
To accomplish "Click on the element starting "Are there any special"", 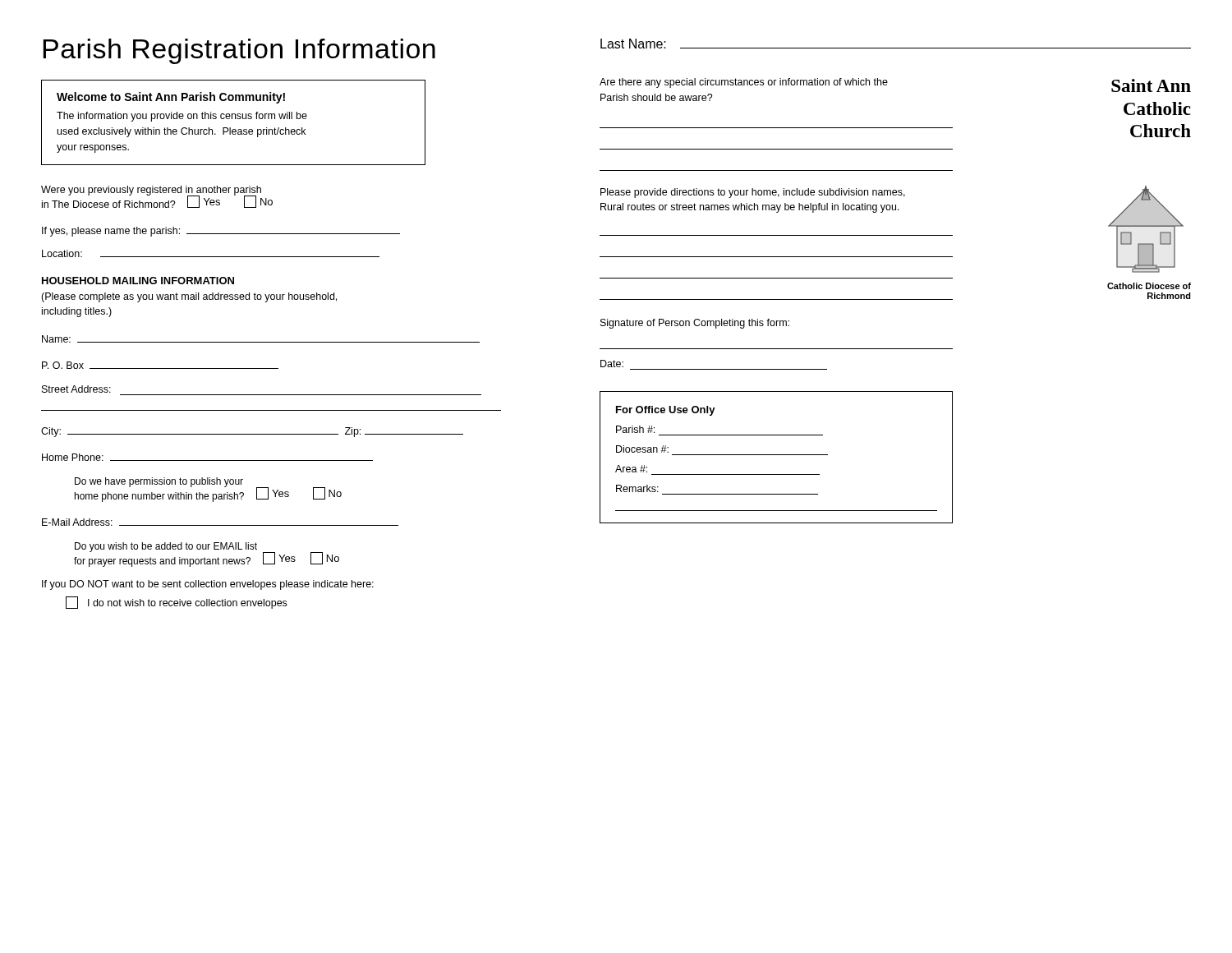I will click(744, 90).
